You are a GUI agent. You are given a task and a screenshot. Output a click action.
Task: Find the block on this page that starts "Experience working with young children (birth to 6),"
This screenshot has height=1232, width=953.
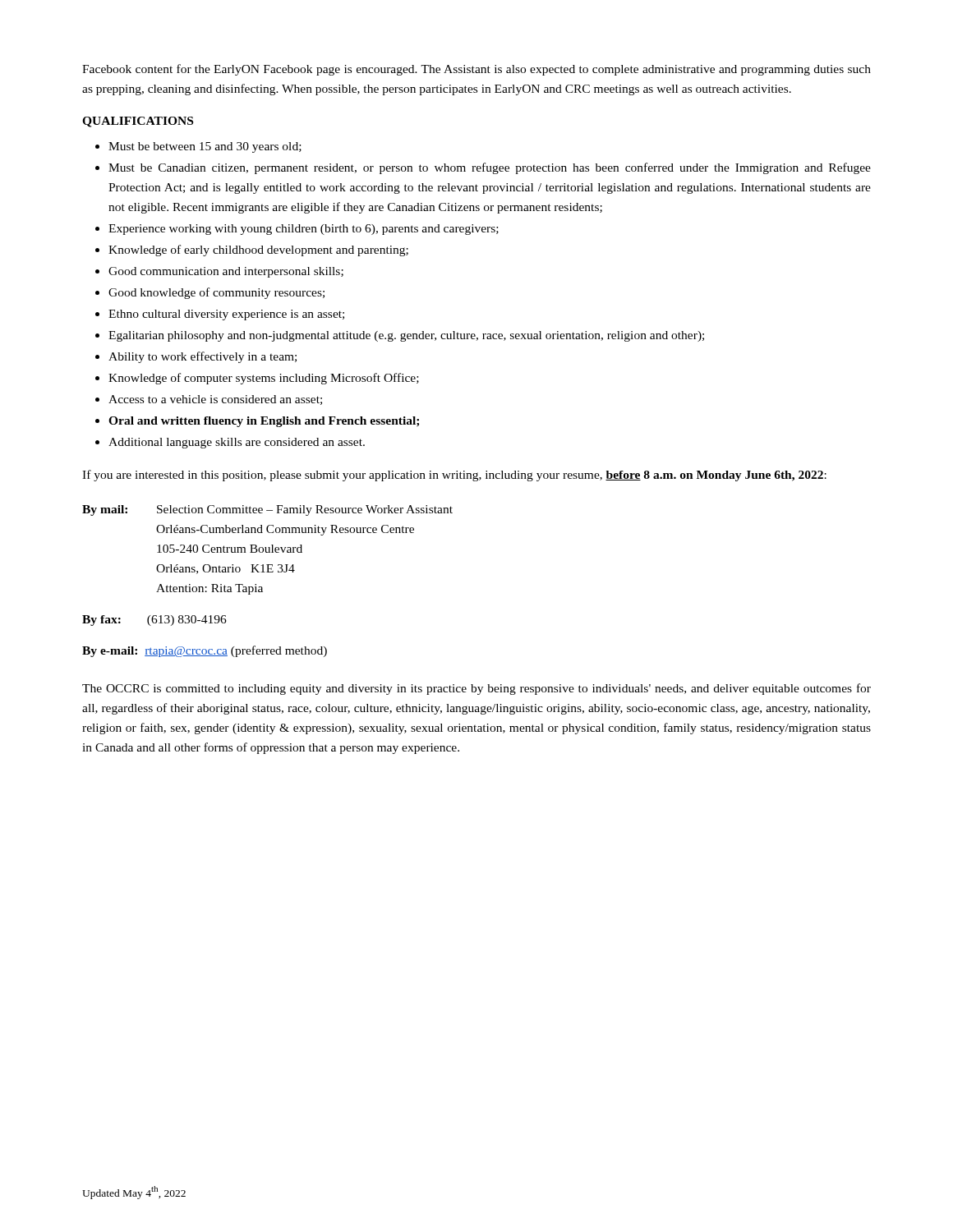[304, 228]
